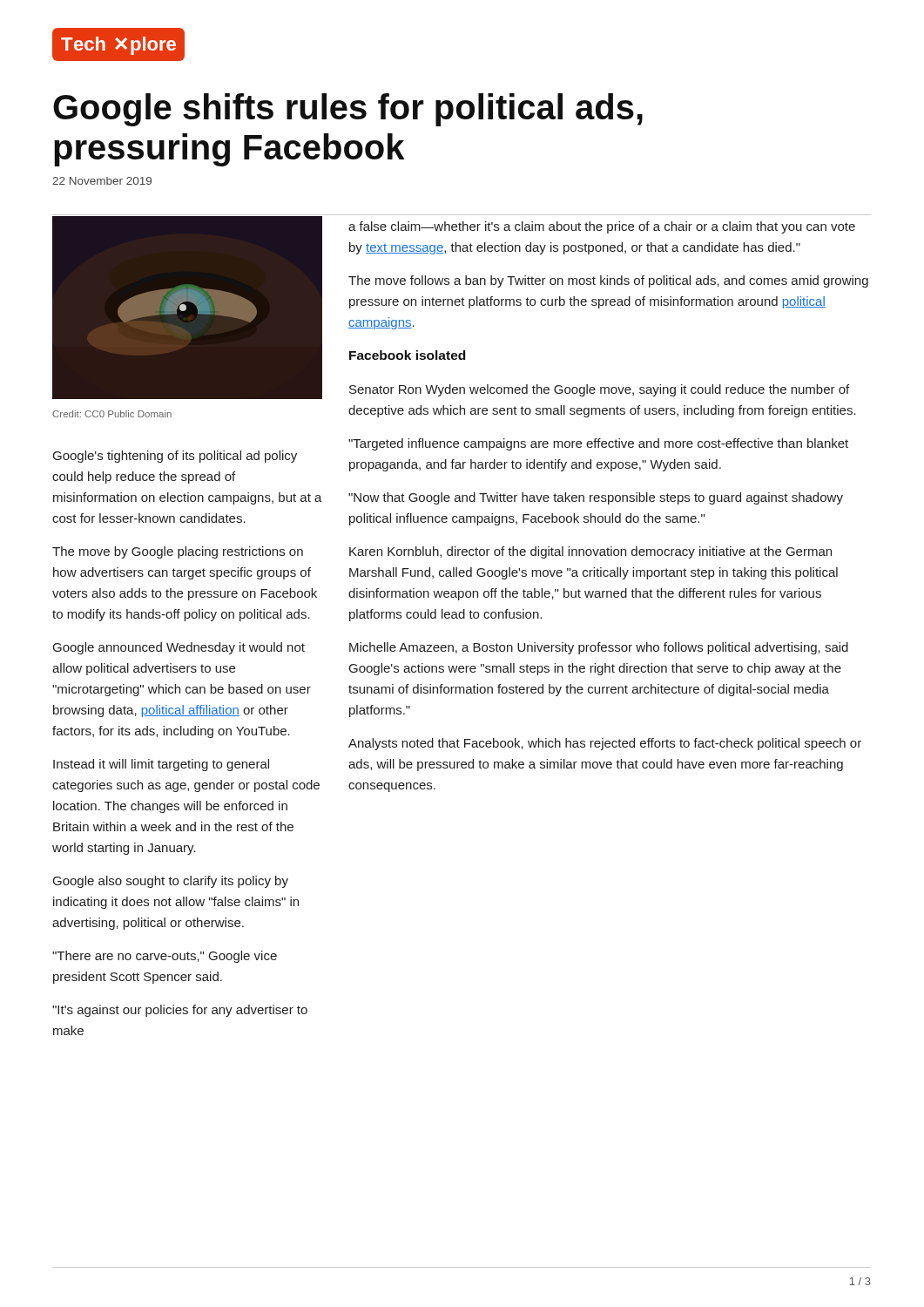Screen dimensions: 1307x924
Task: Click on the region starting "The move by"
Action: 187,583
